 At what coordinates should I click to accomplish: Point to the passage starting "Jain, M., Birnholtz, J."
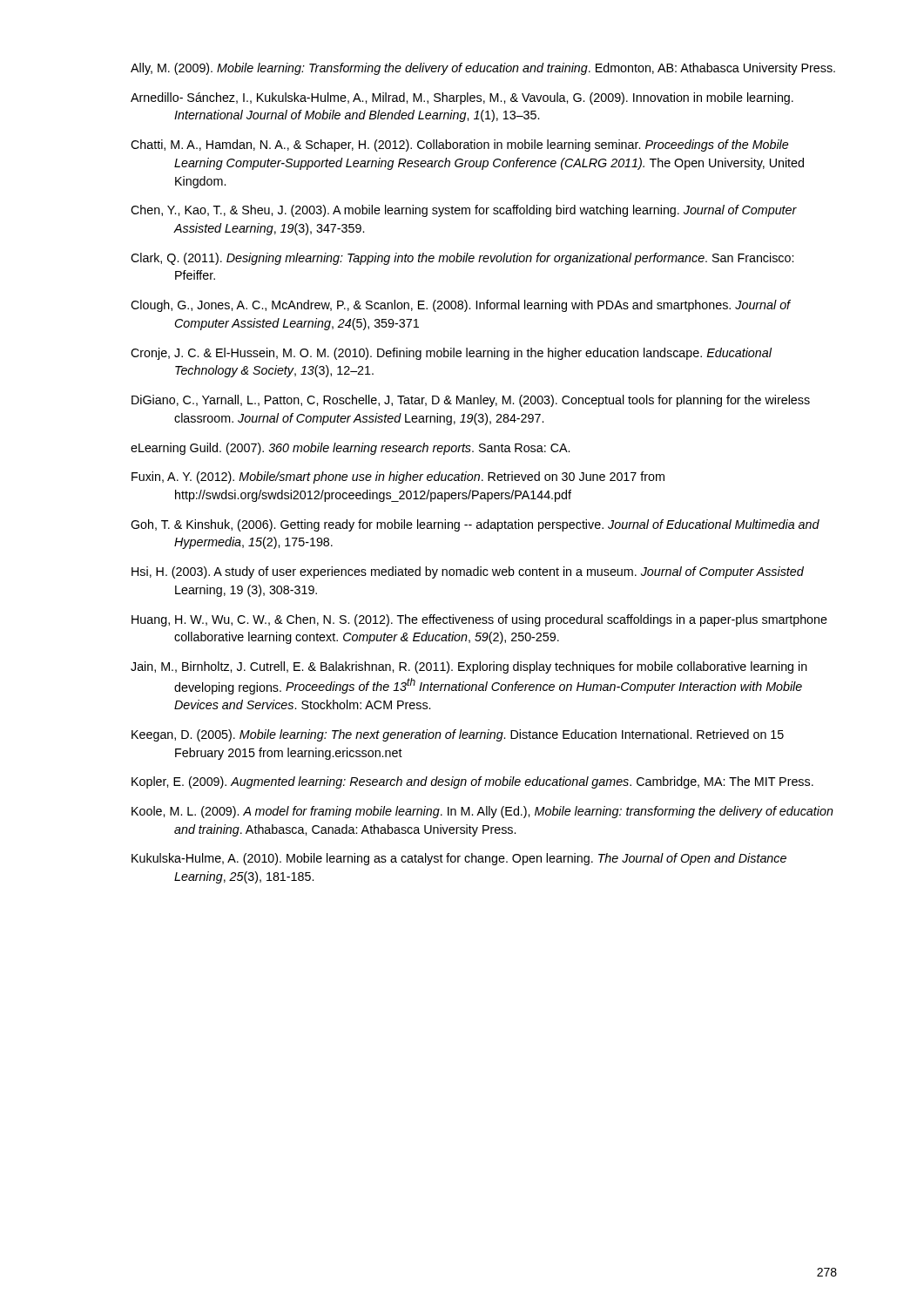(x=469, y=686)
